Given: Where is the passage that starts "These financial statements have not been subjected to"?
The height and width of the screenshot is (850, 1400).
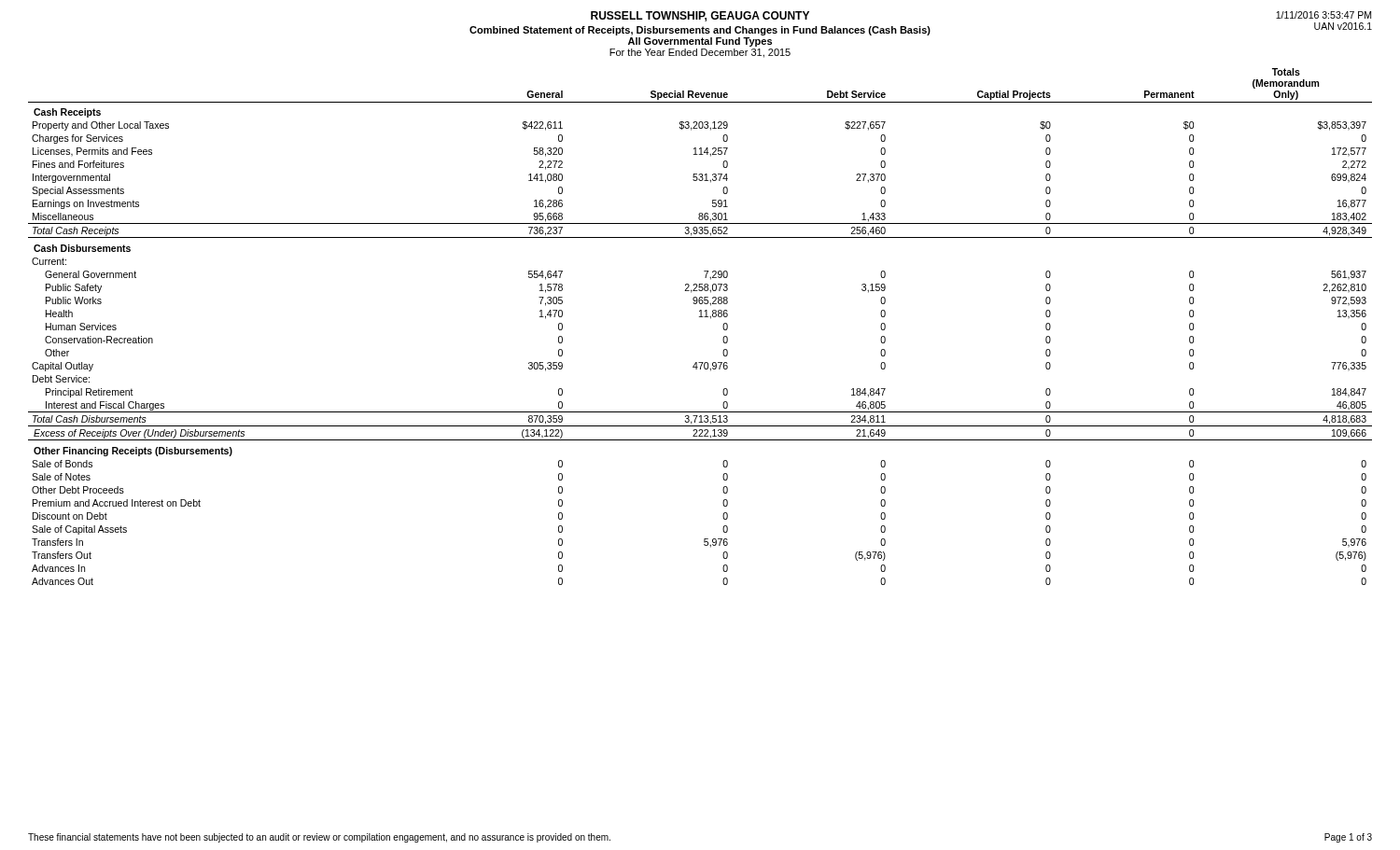Looking at the screenshot, I should (x=320, y=837).
